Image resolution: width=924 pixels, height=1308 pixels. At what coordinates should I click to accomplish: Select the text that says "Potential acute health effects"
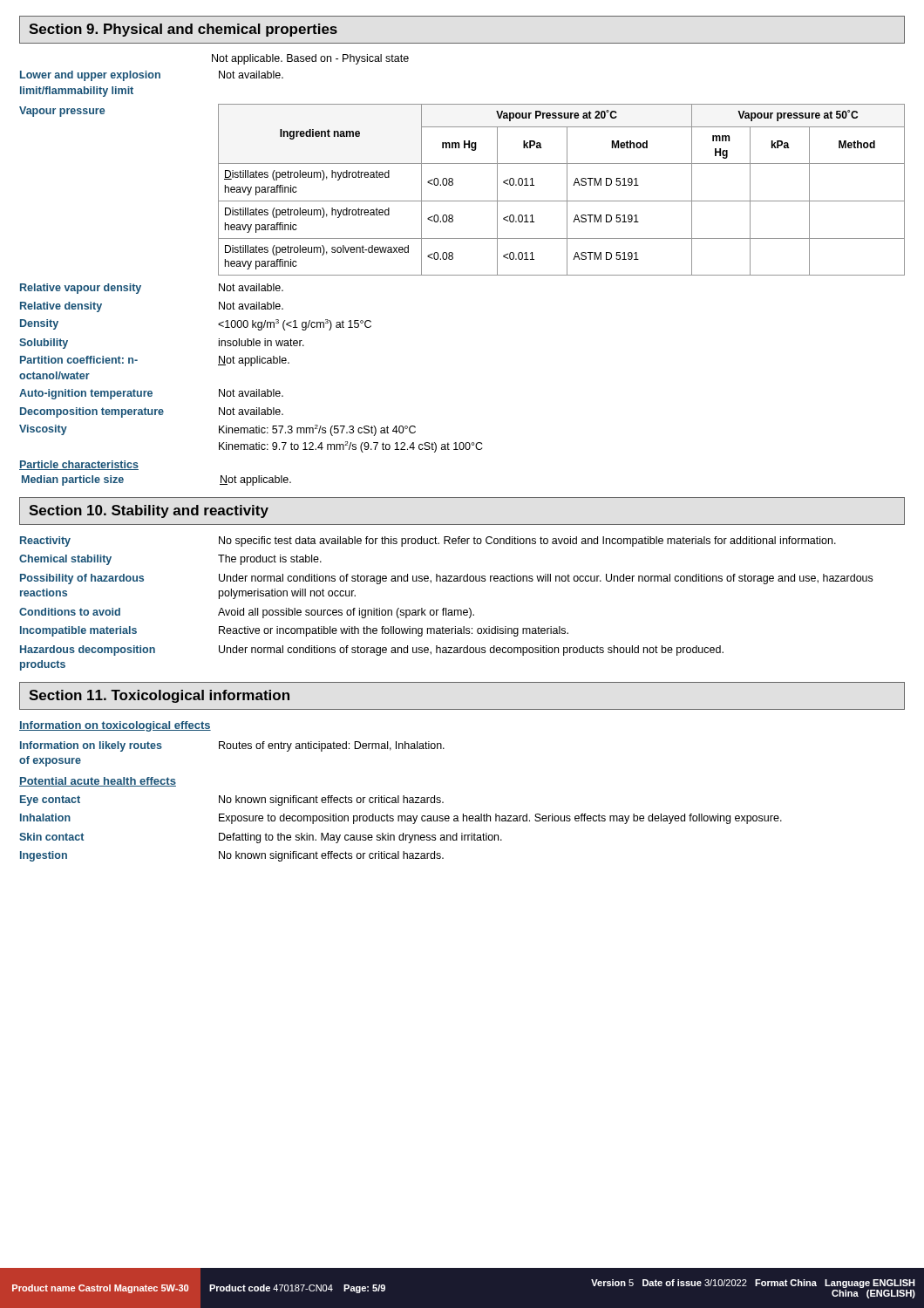click(98, 781)
